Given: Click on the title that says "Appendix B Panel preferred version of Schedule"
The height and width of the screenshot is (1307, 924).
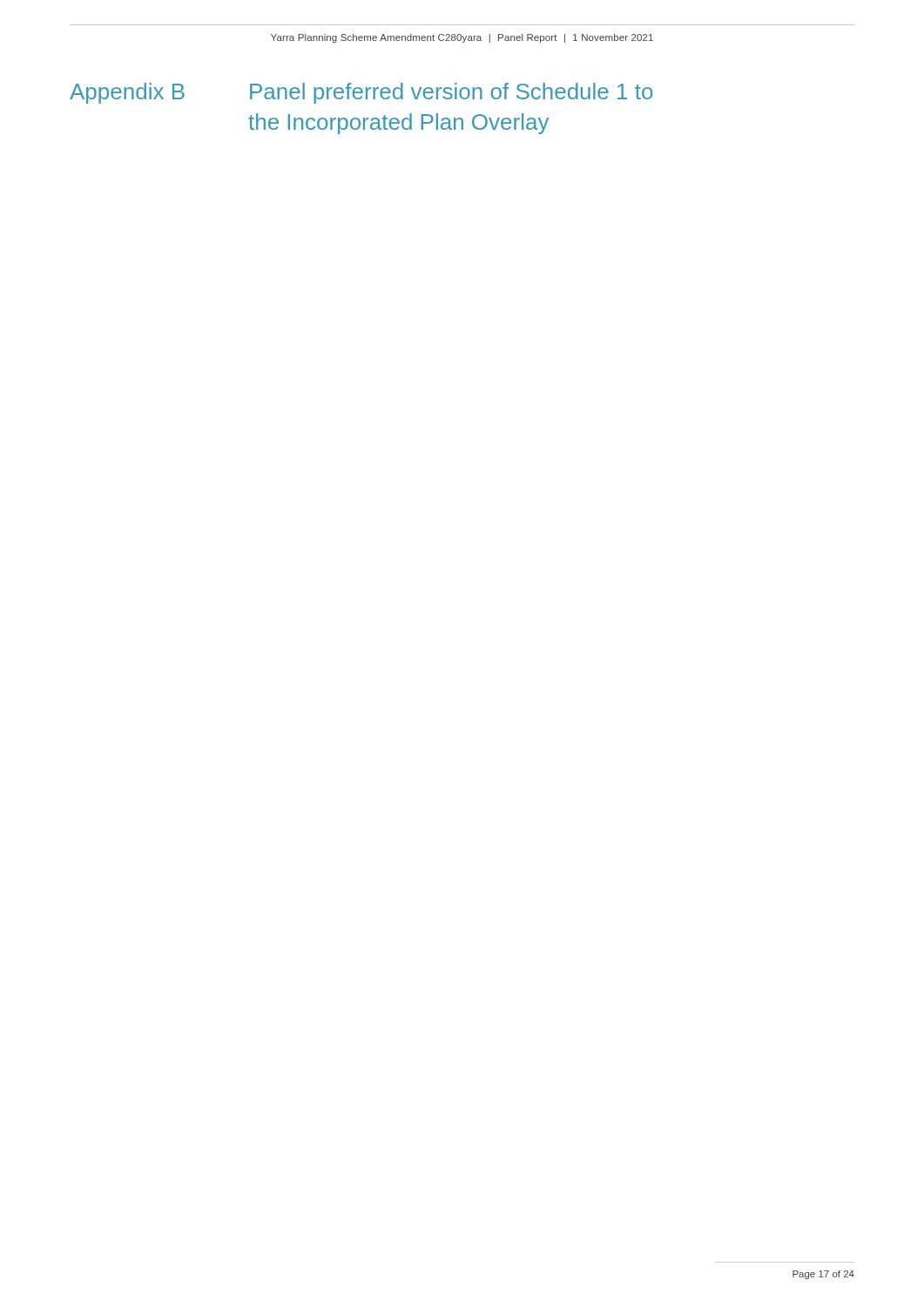Looking at the screenshot, I should click(362, 107).
